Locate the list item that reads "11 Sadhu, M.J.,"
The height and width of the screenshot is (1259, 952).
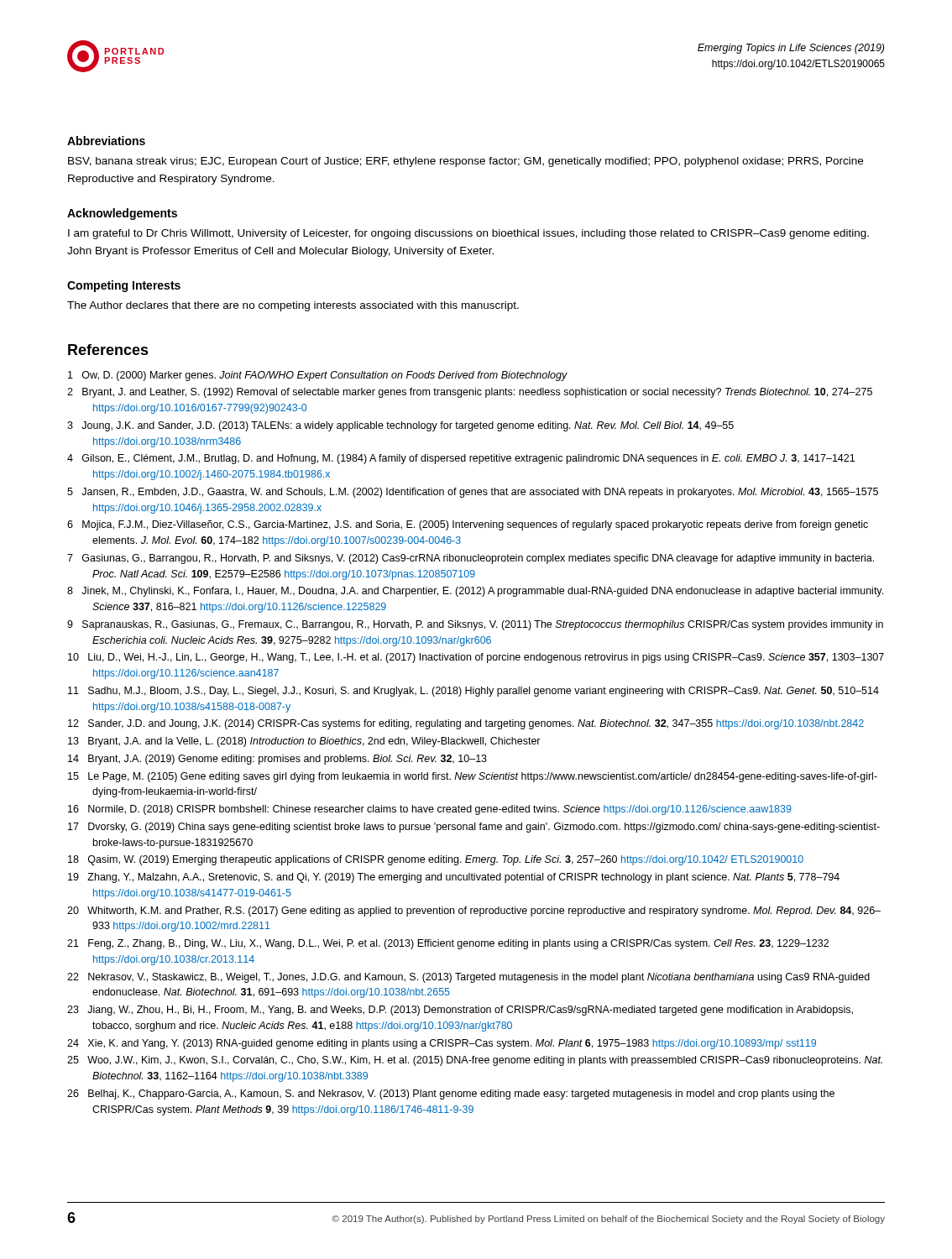tap(473, 698)
